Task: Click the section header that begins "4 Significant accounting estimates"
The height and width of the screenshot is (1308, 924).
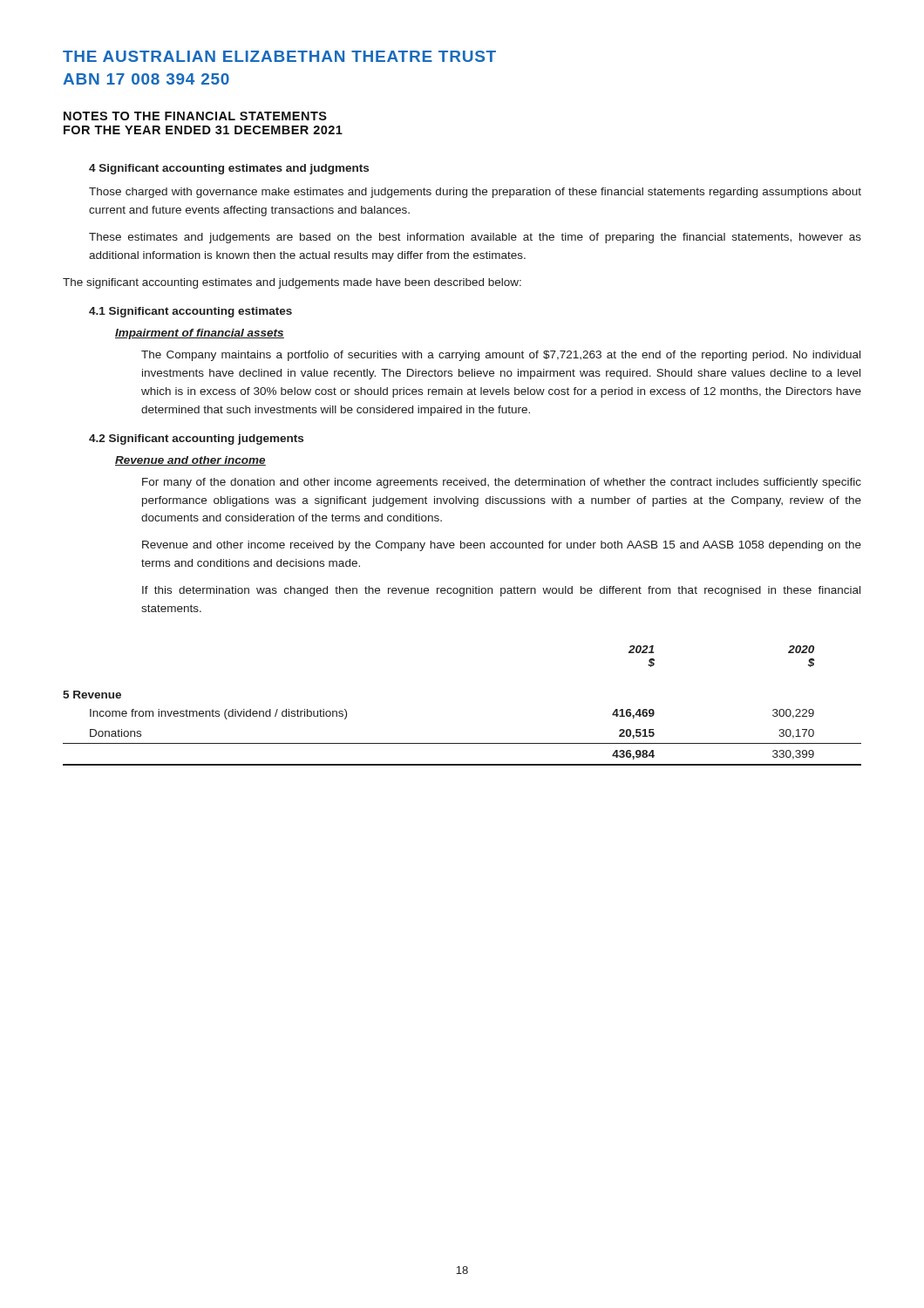Action: [x=229, y=169]
